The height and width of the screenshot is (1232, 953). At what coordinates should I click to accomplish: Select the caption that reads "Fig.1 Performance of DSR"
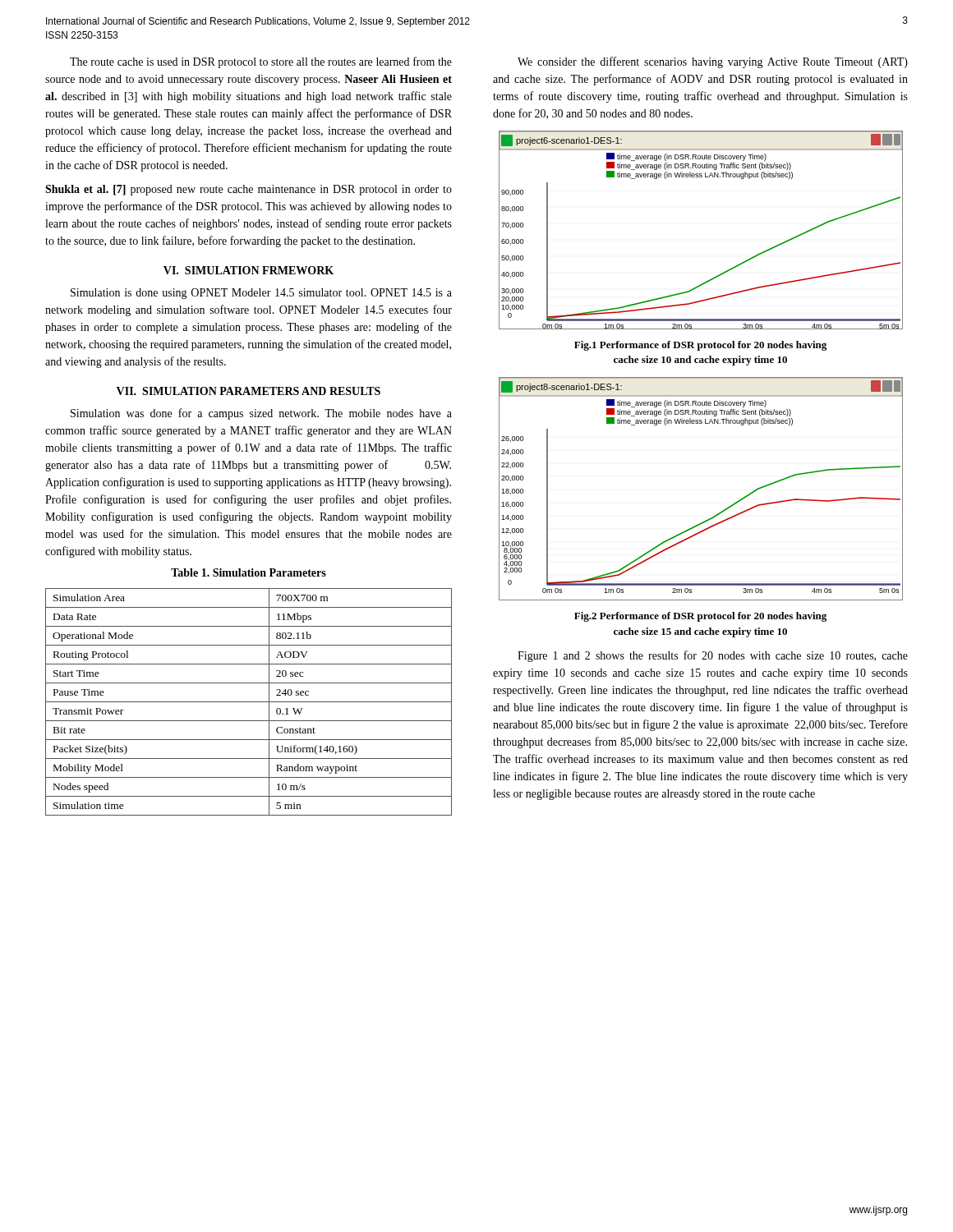(x=700, y=352)
